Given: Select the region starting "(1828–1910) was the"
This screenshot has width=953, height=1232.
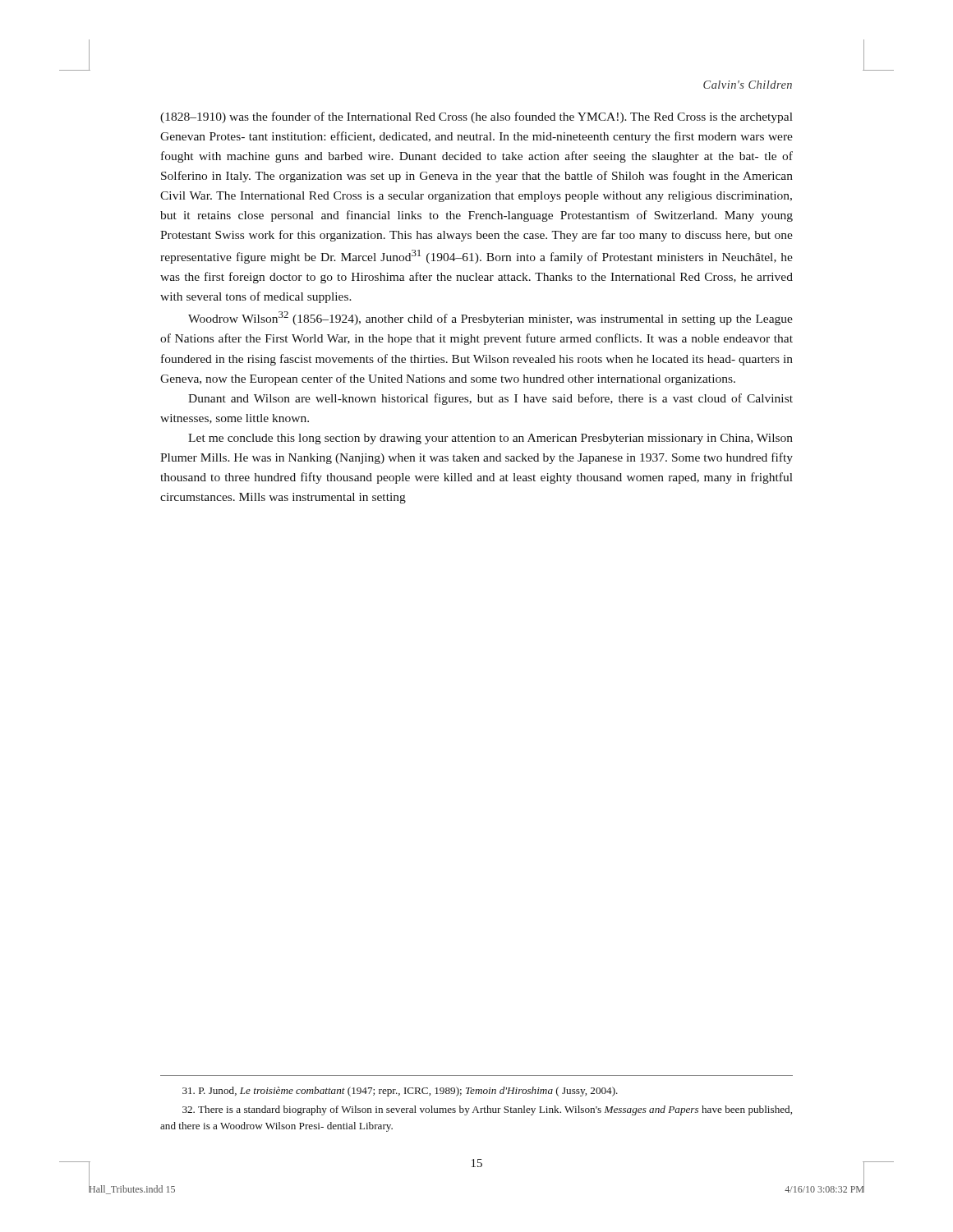Looking at the screenshot, I should click(476, 207).
